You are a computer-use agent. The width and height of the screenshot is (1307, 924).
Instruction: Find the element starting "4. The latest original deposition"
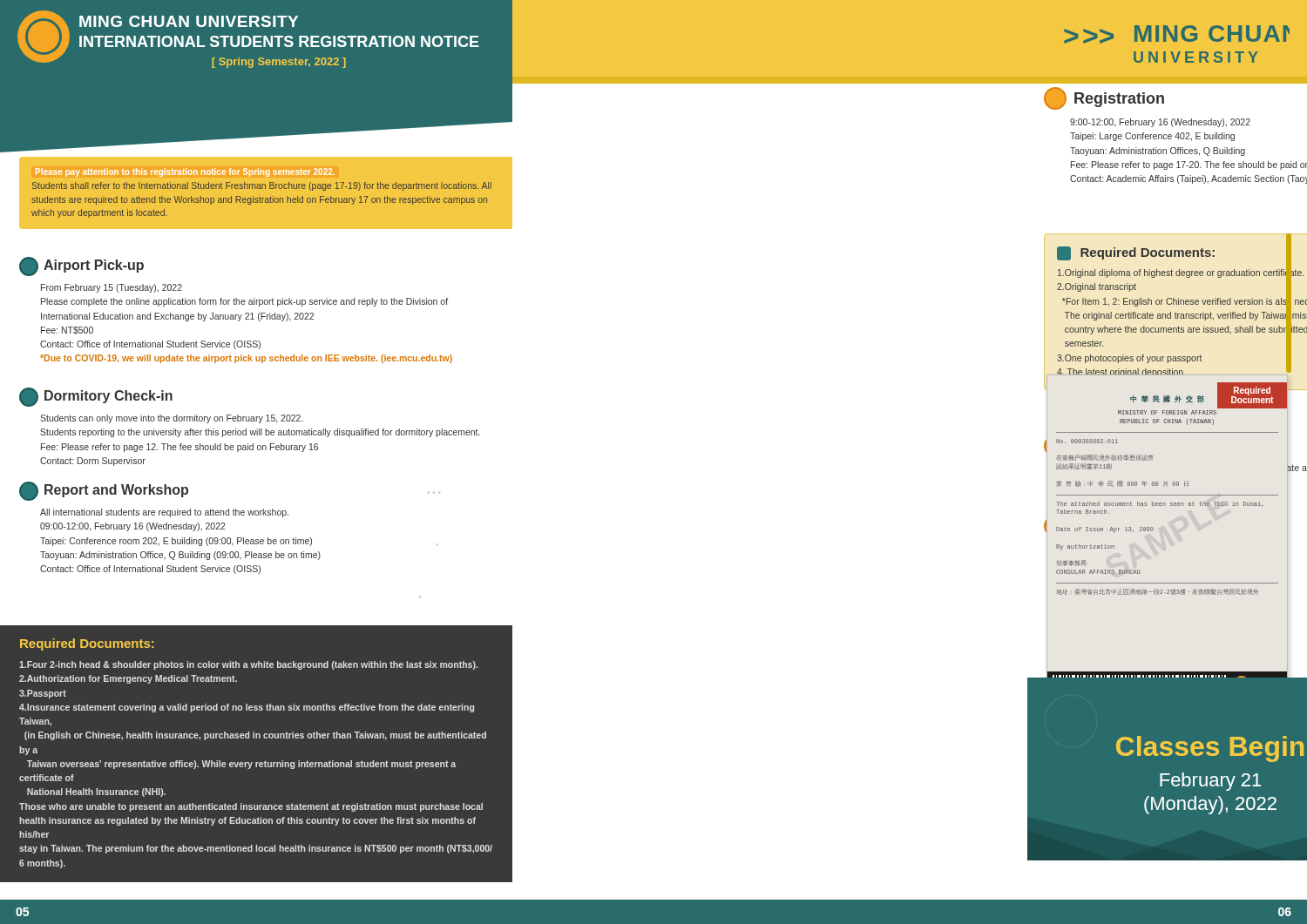(x=1120, y=372)
